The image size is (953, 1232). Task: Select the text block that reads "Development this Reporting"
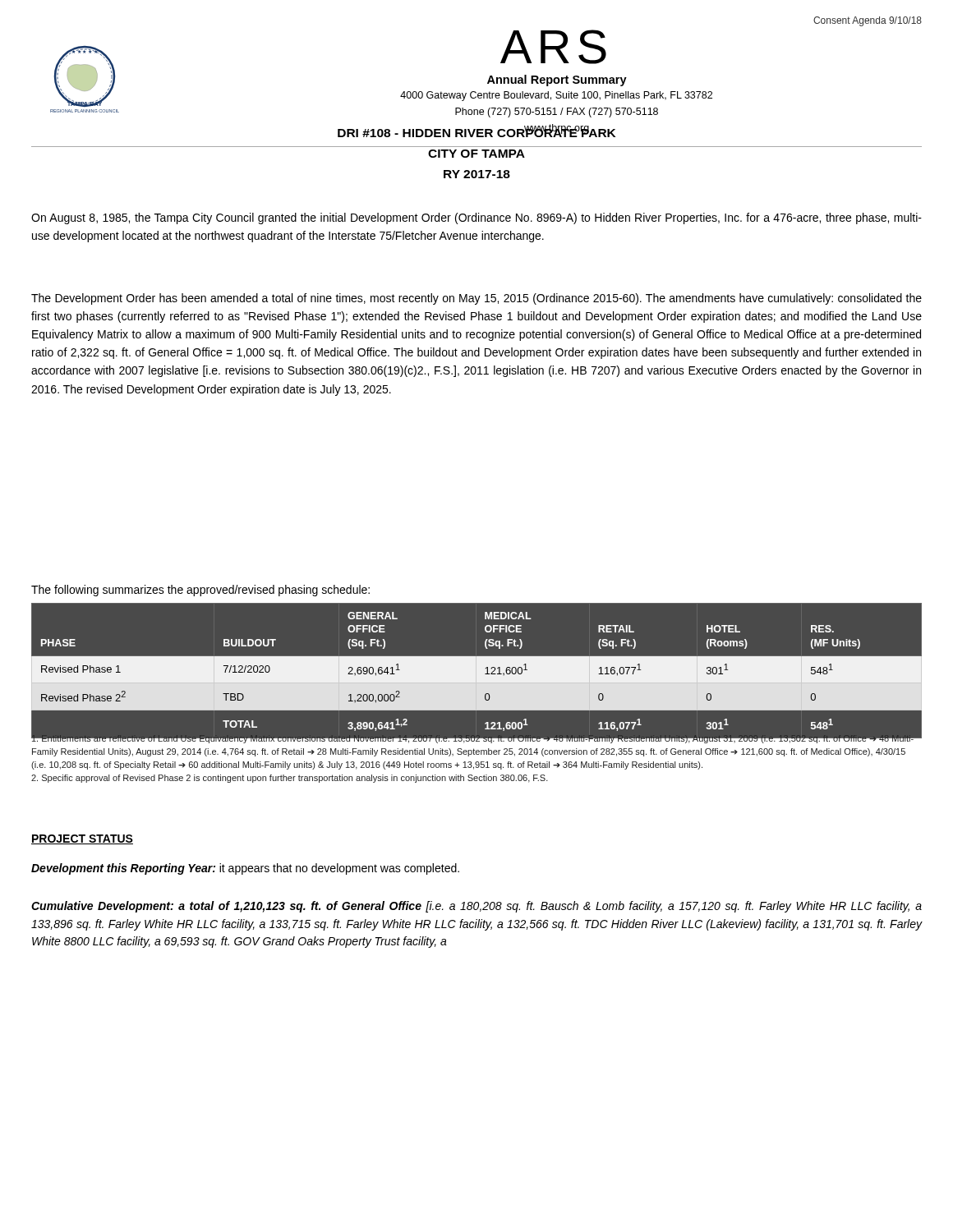246,868
